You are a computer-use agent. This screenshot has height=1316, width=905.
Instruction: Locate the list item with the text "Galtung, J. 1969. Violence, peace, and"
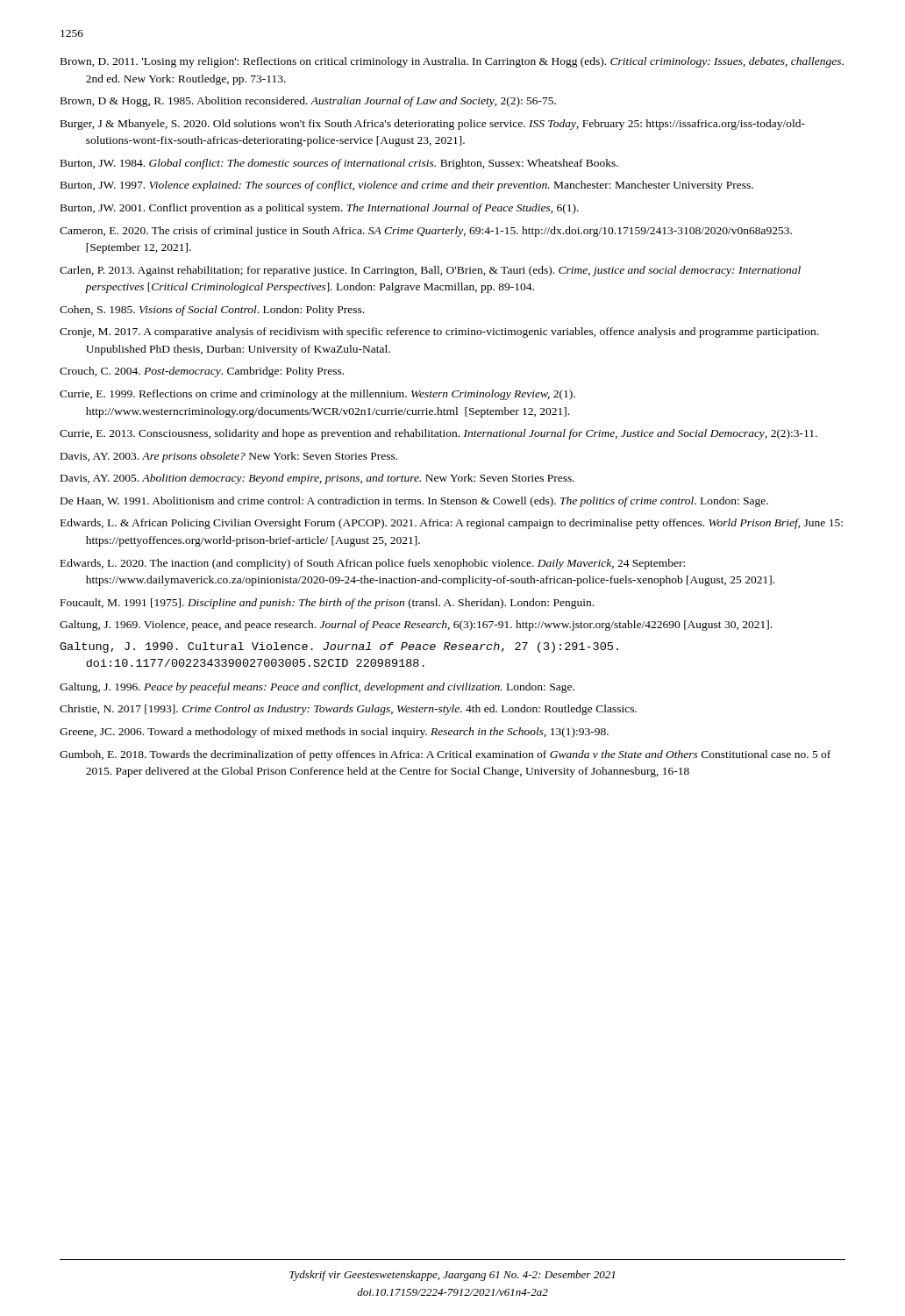[x=416, y=624]
